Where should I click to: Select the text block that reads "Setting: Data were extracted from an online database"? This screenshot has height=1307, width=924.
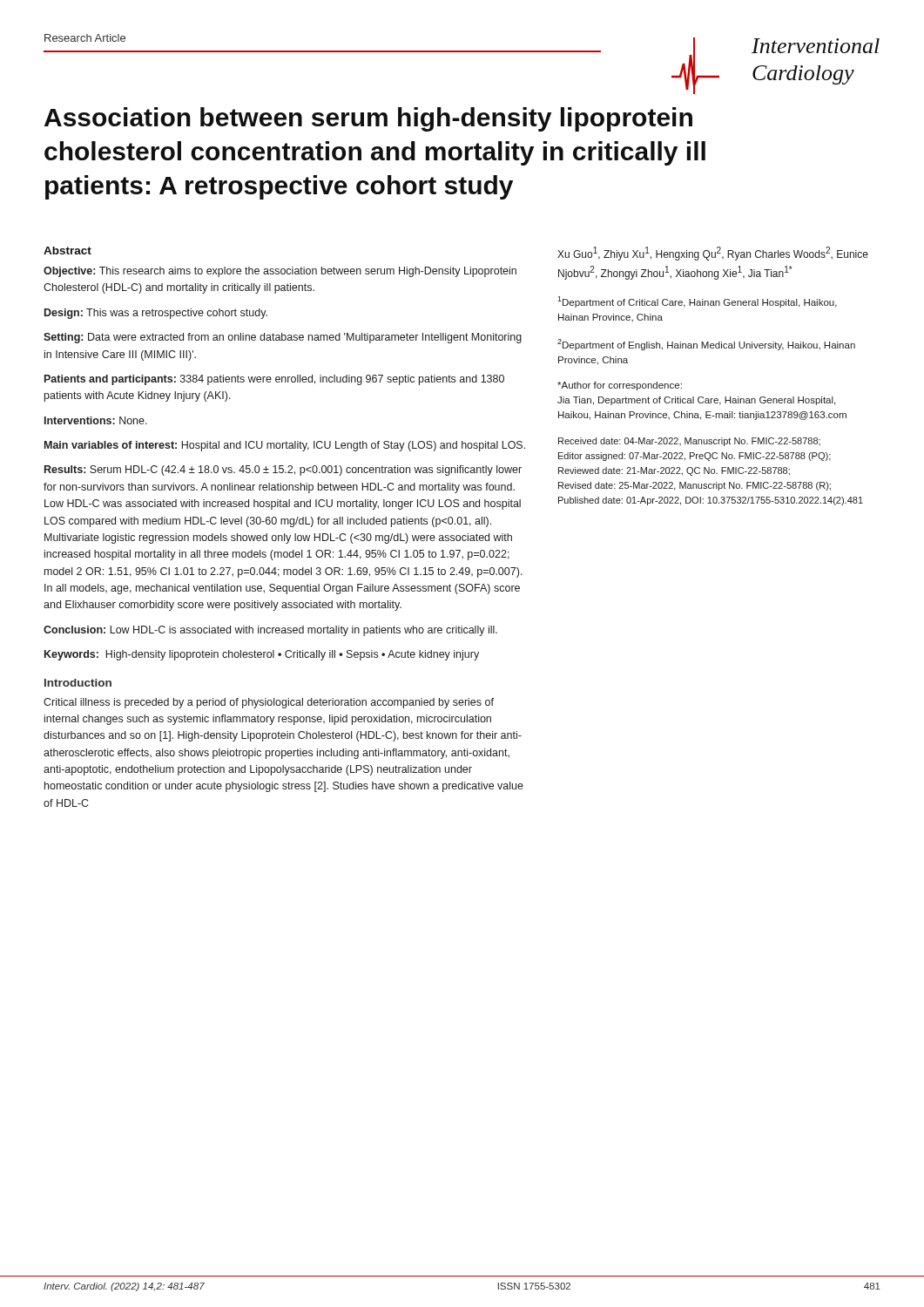click(283, 346)
